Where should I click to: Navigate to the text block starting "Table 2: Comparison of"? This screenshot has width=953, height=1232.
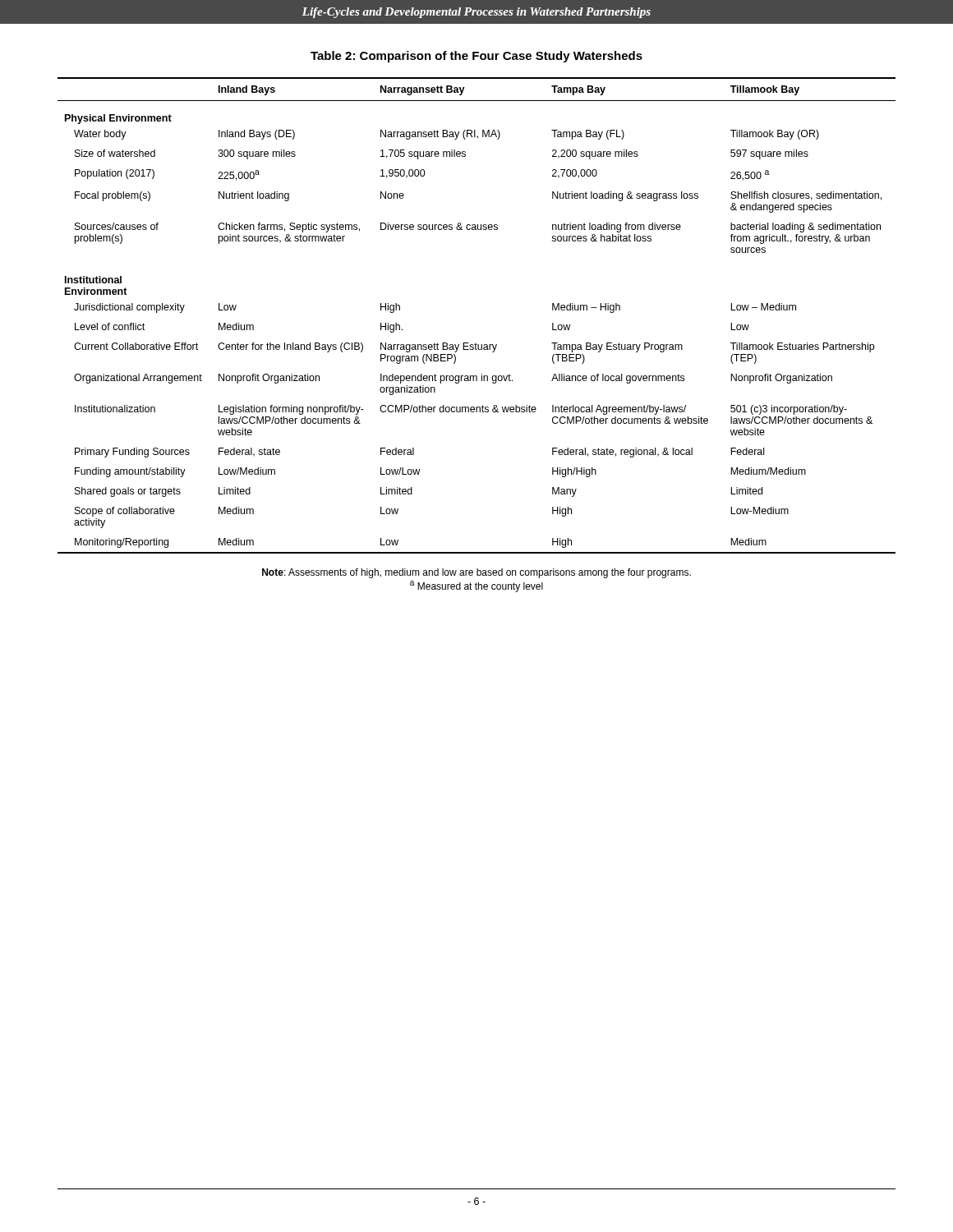476,55
